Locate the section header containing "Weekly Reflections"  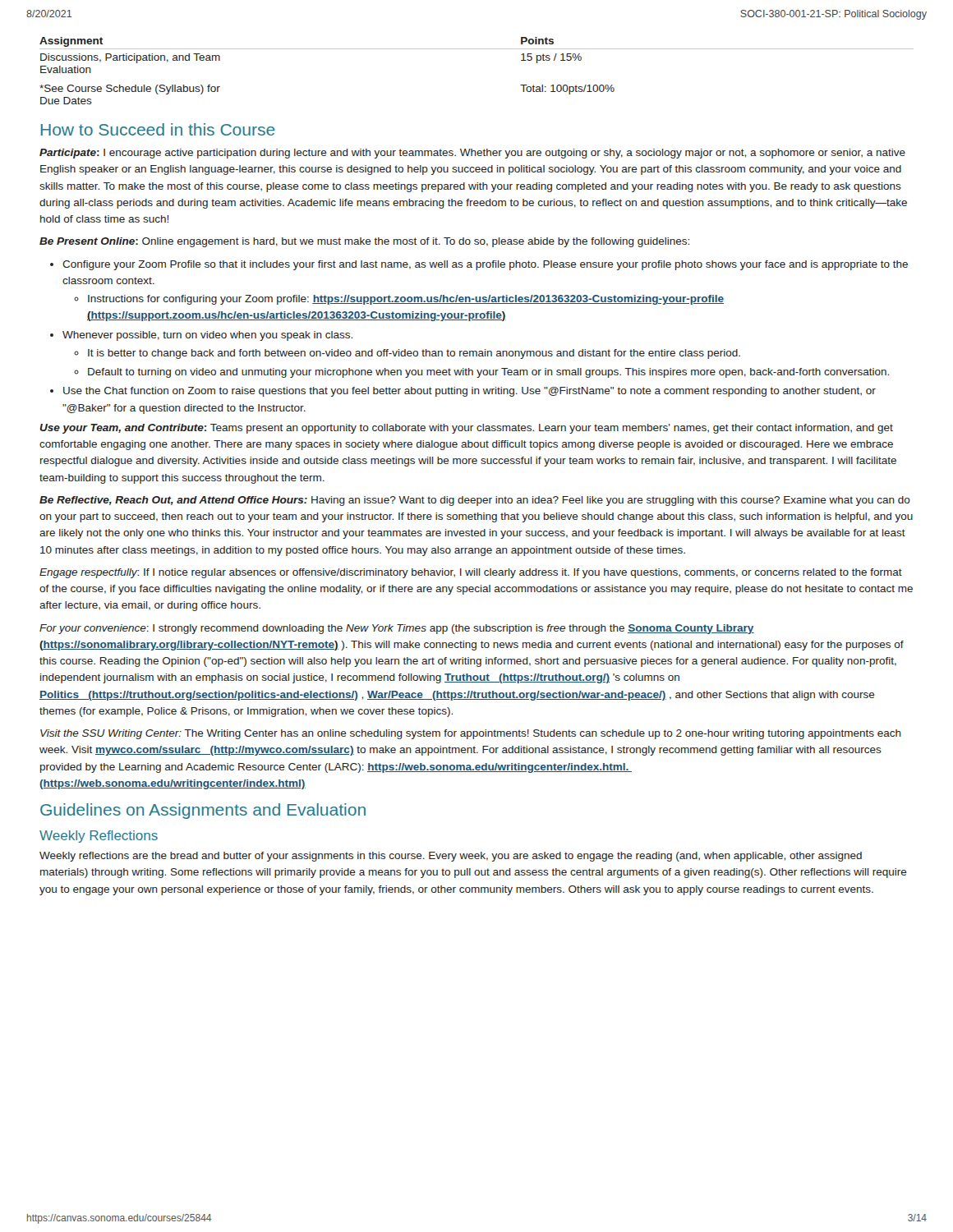(x=99, y=837)
